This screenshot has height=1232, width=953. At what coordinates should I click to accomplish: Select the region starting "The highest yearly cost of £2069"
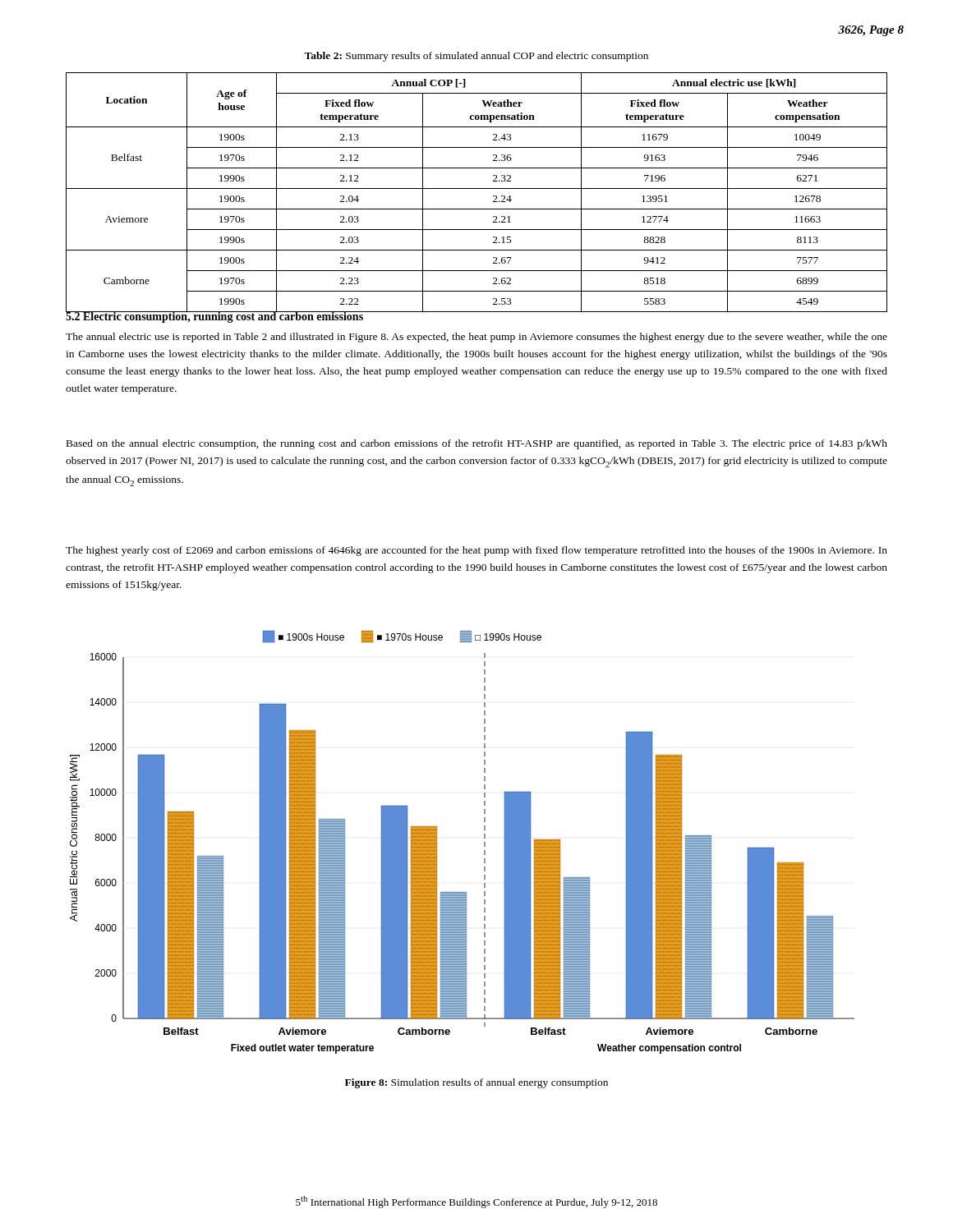pyautogui.click(x=476, y=567)
